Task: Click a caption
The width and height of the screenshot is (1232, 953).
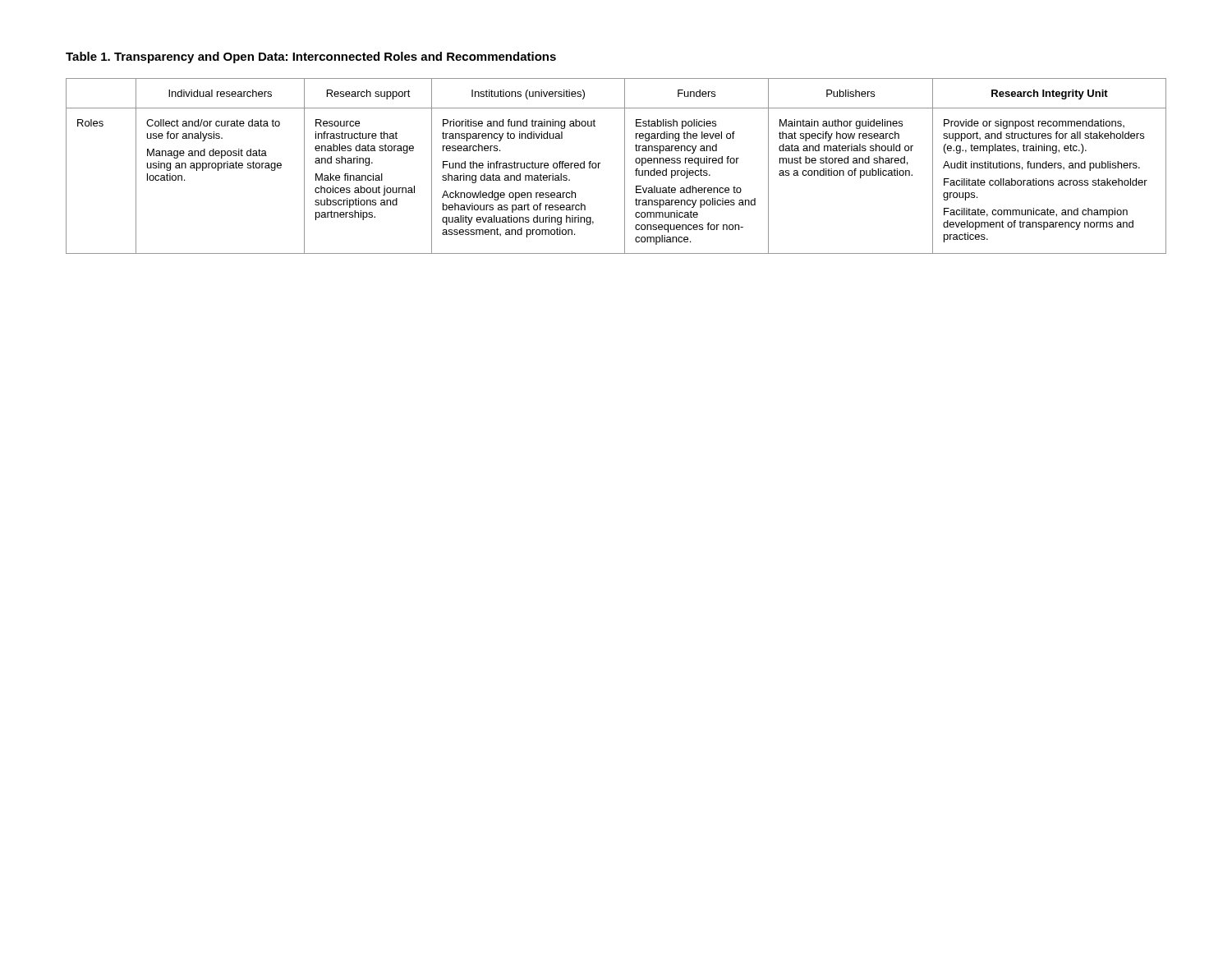Action: [x=311, y=56]
